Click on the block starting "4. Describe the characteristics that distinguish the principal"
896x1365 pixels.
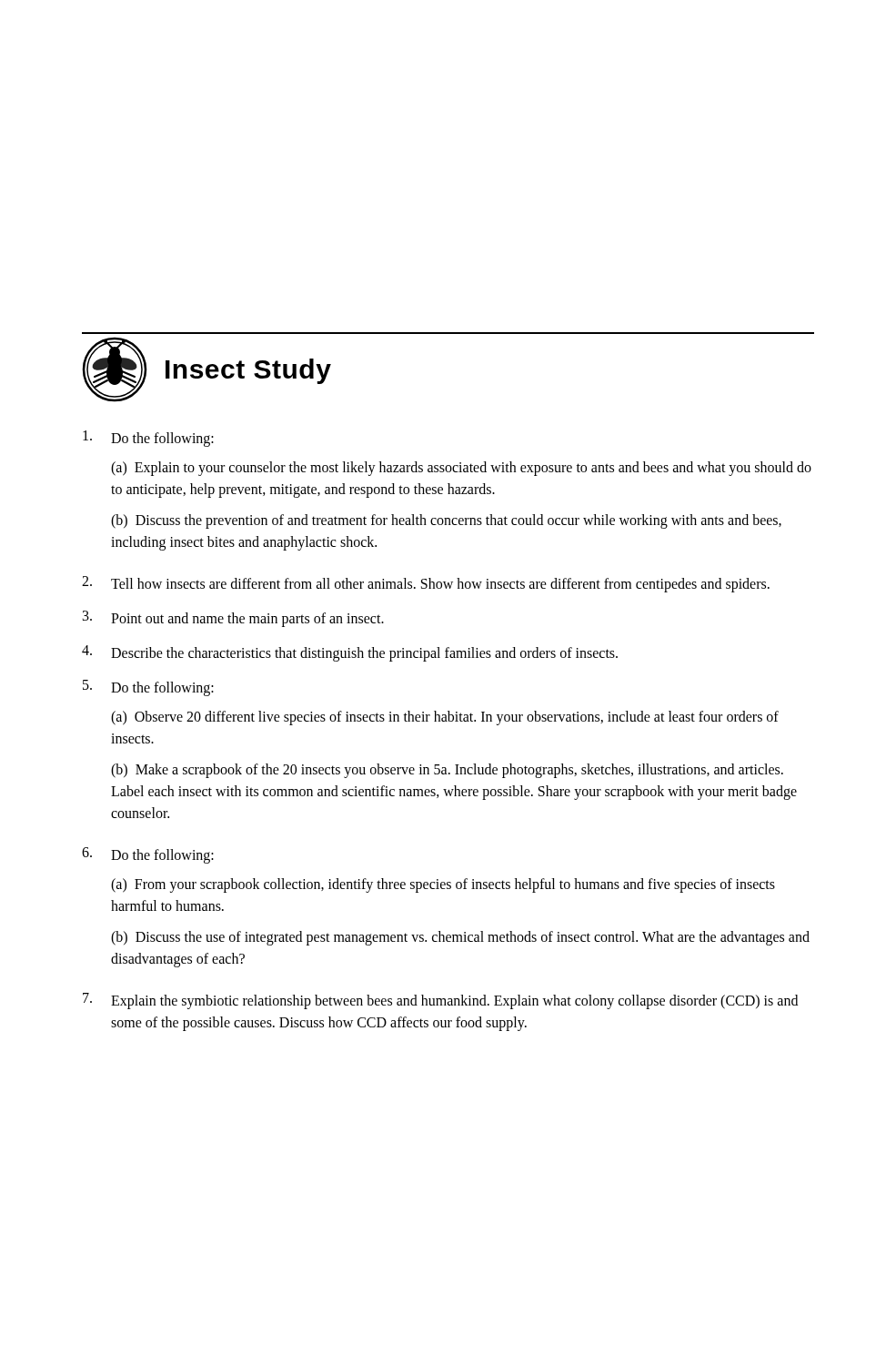pos(448,653)
